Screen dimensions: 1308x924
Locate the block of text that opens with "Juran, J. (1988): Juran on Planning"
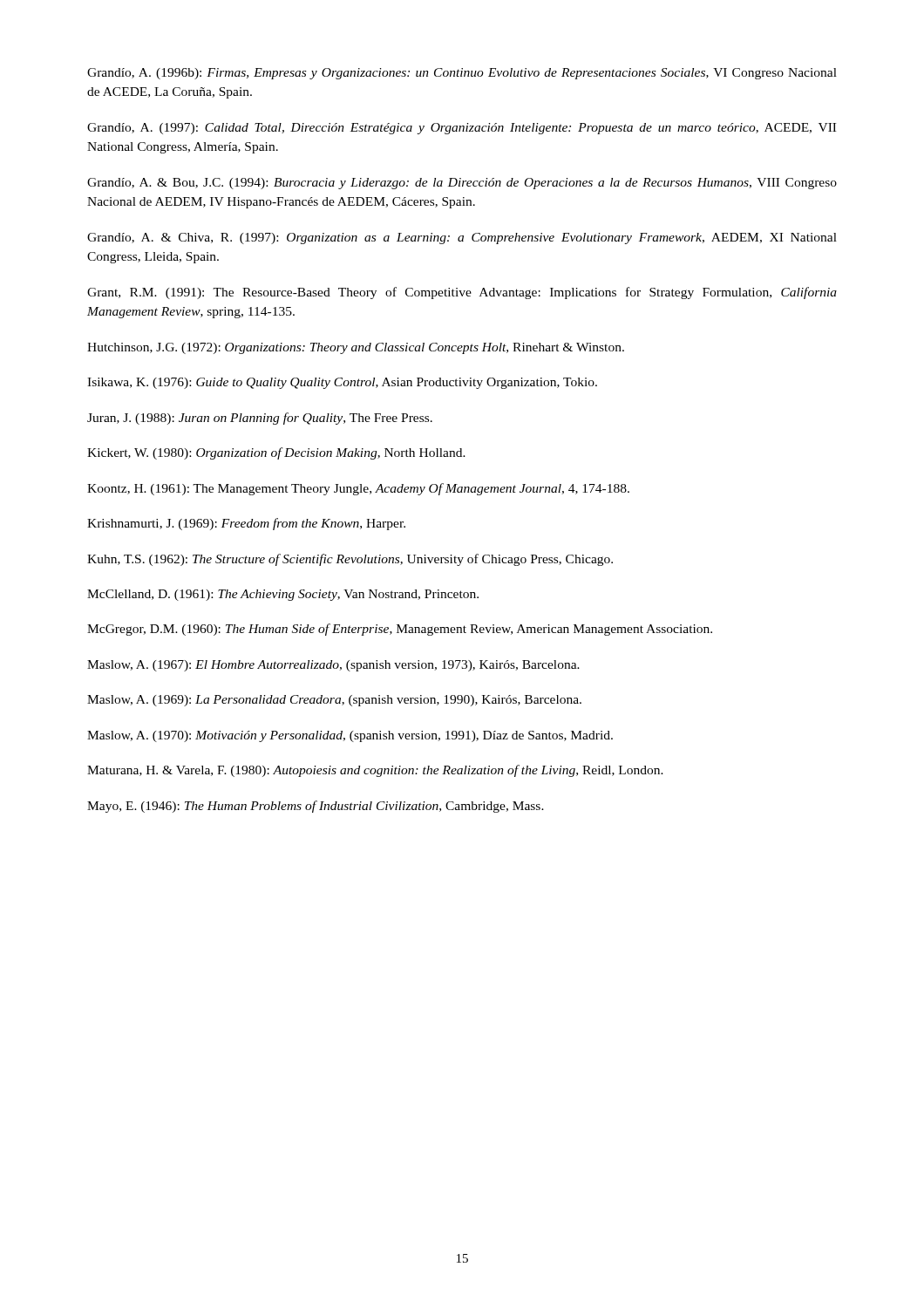point(260,417)
